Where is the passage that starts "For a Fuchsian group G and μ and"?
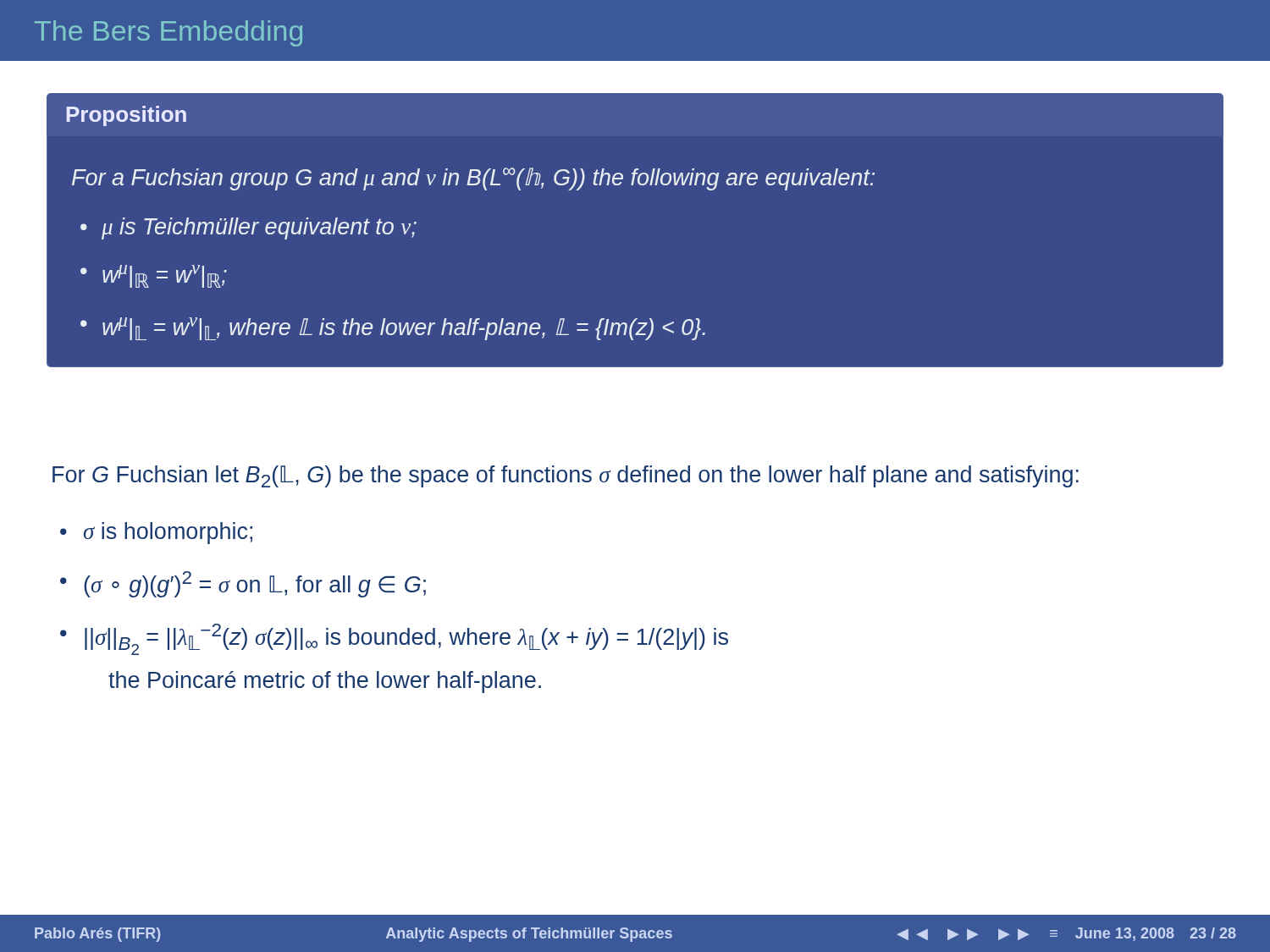1270x952 pixels. click(473, 175)
